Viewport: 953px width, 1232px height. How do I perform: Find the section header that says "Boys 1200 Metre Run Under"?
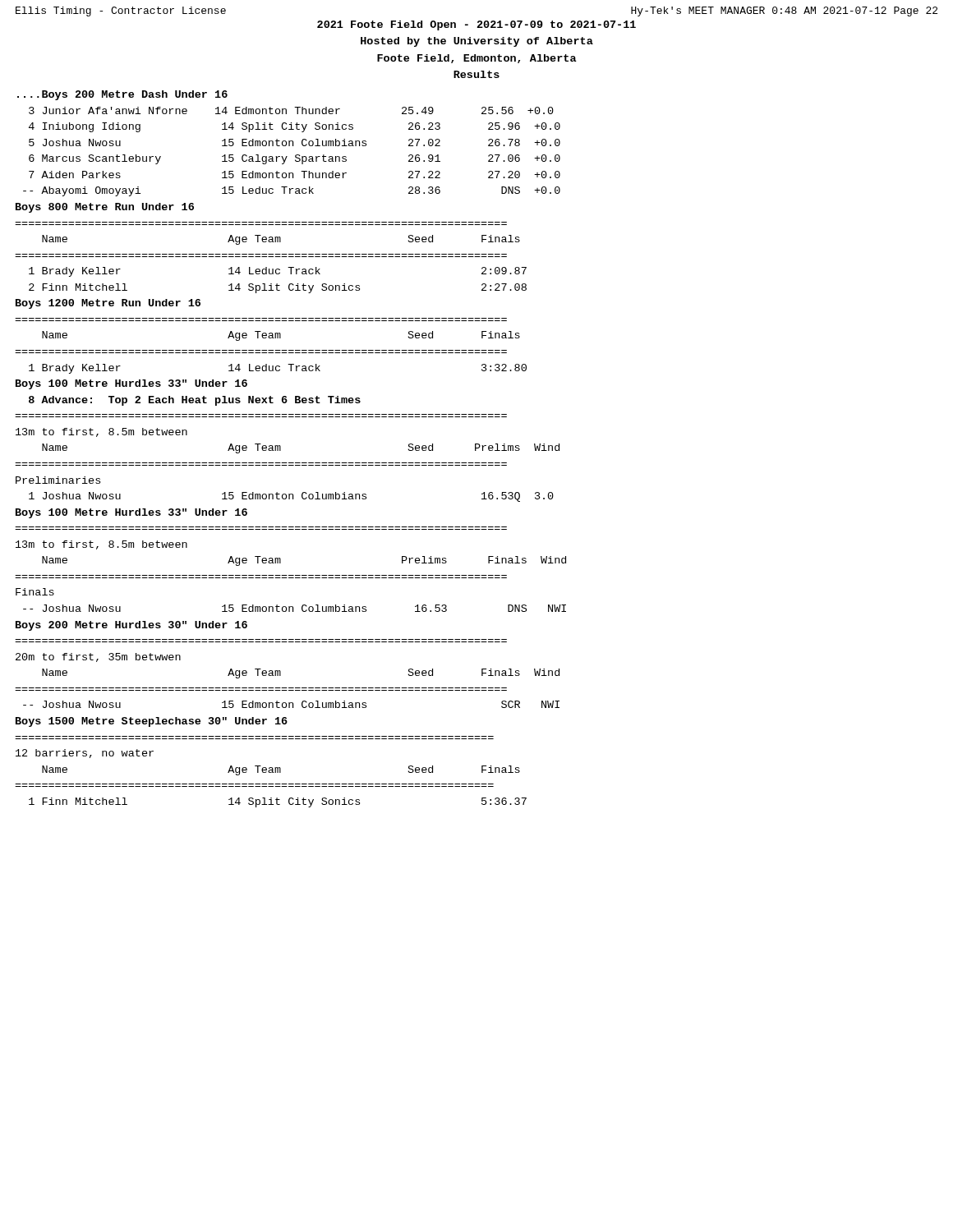(476, 312)
